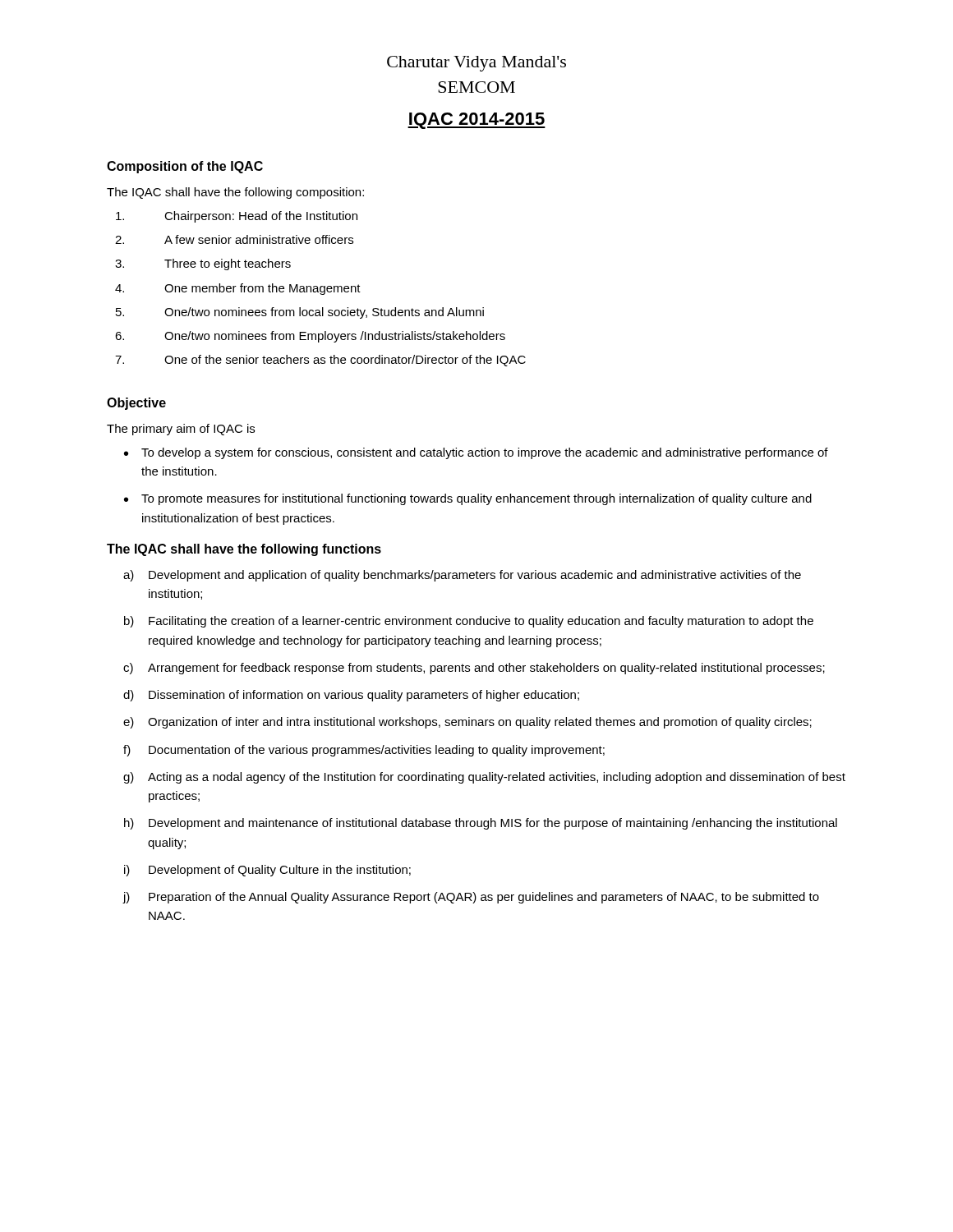This screenshot has width=953, height=1232.
Task: Navigate to the region starting "The IQAC shall have the following composition:"
Action: coord(236,191)
